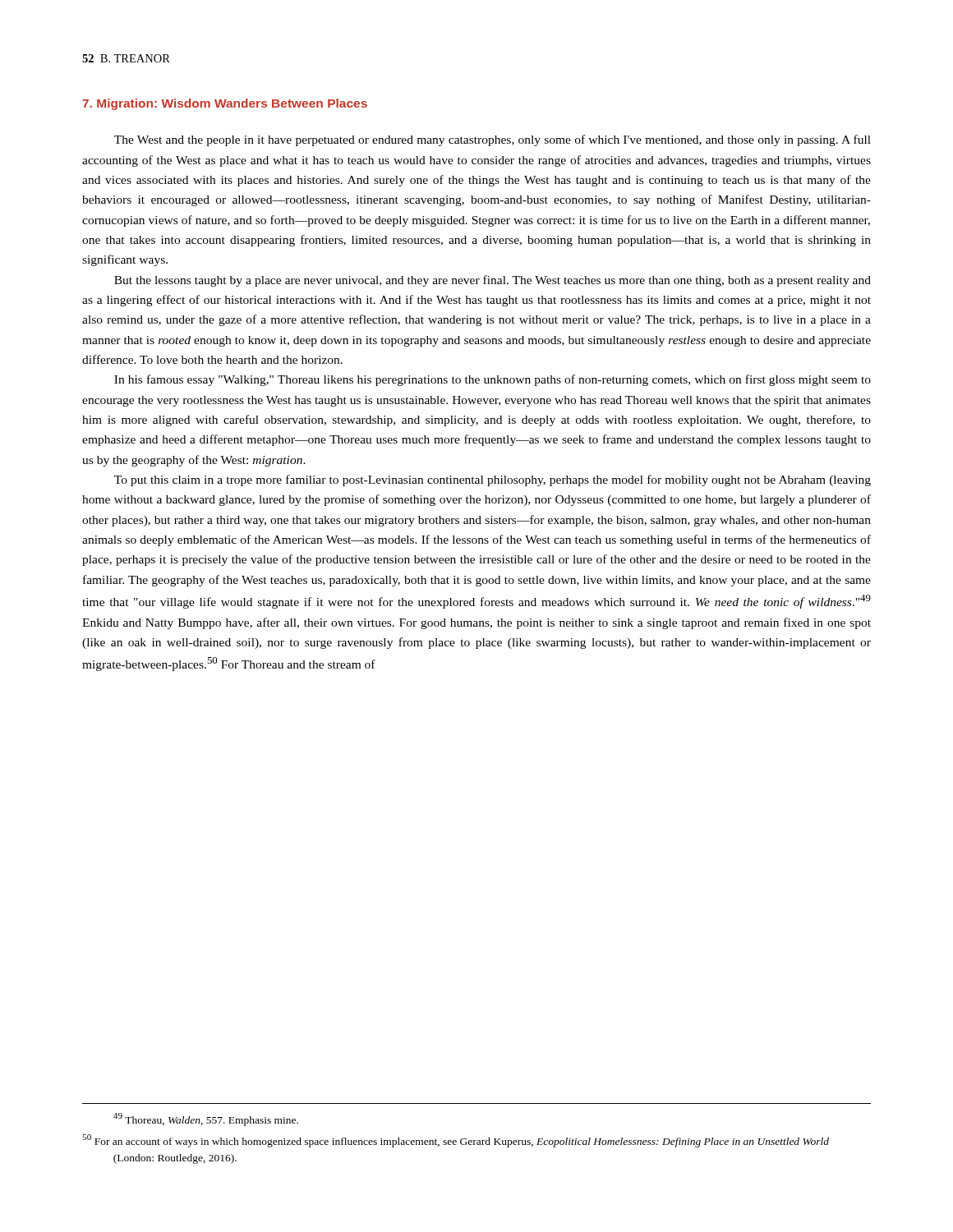953x1232 pixels.
Task: Click the passage that begins "49 Thoreau, Walden,"
Action: tap(206, 1118)
